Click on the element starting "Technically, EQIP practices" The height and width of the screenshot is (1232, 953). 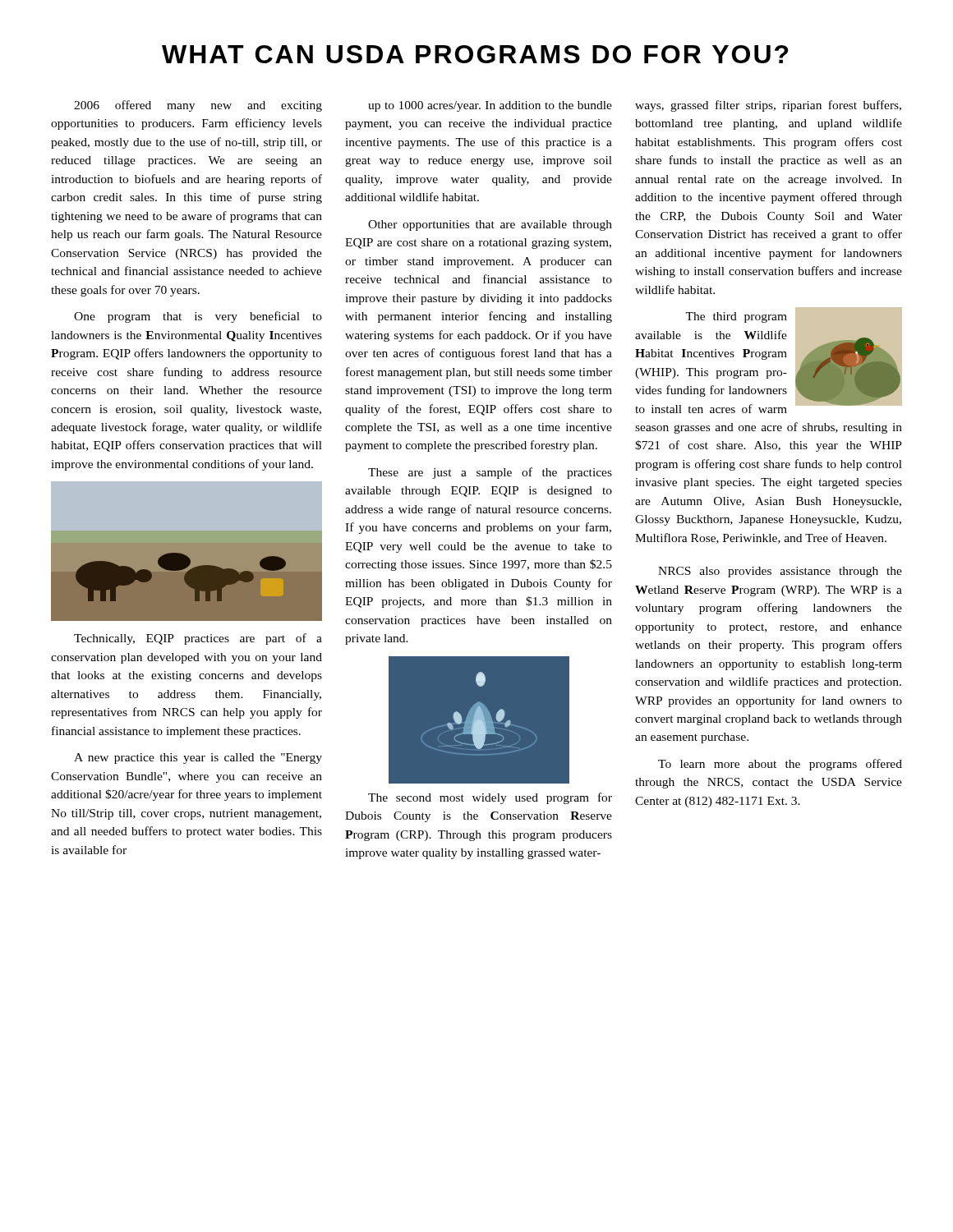tap(186, 684)
